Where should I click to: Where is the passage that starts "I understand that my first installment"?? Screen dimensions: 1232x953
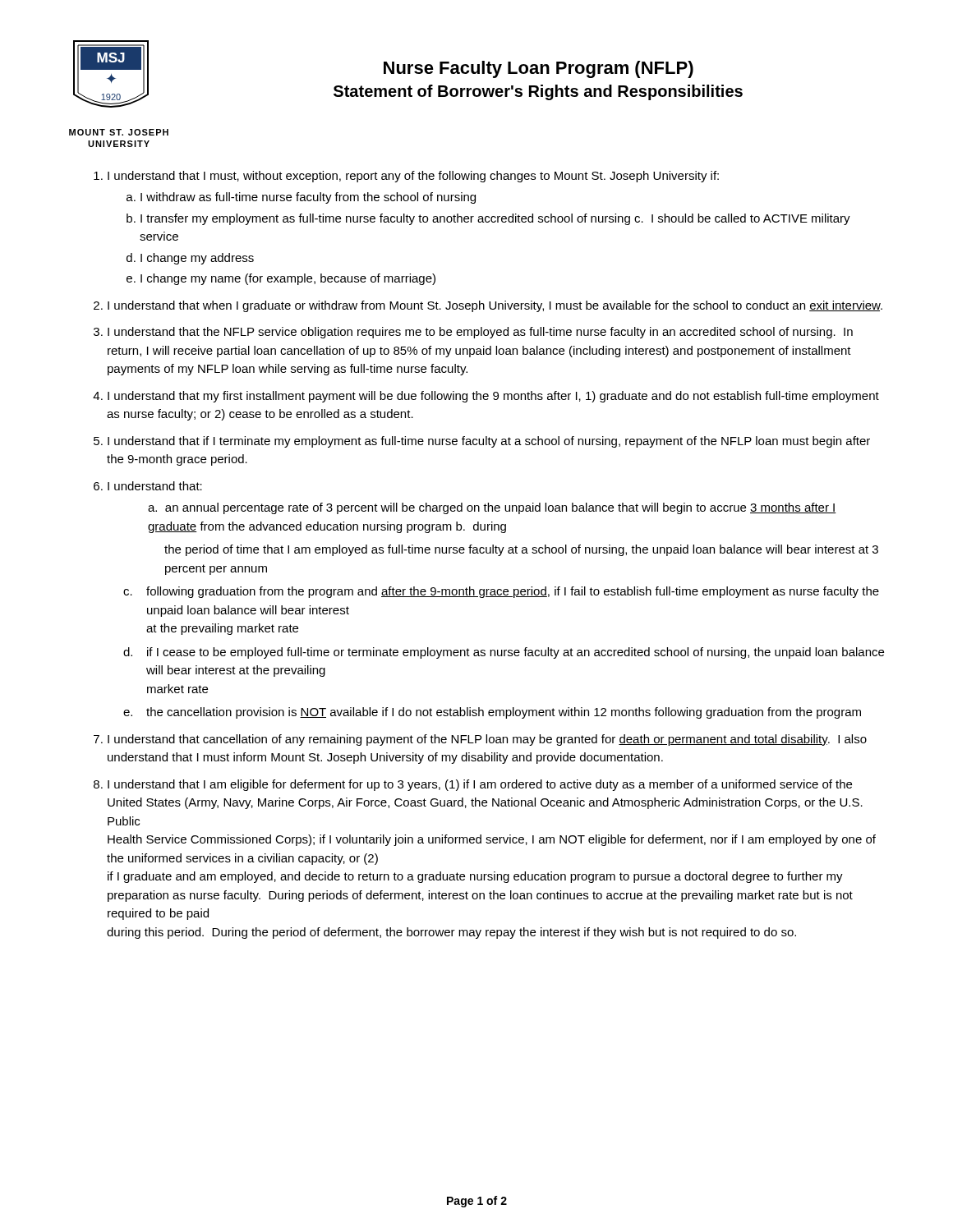point(493,404)
